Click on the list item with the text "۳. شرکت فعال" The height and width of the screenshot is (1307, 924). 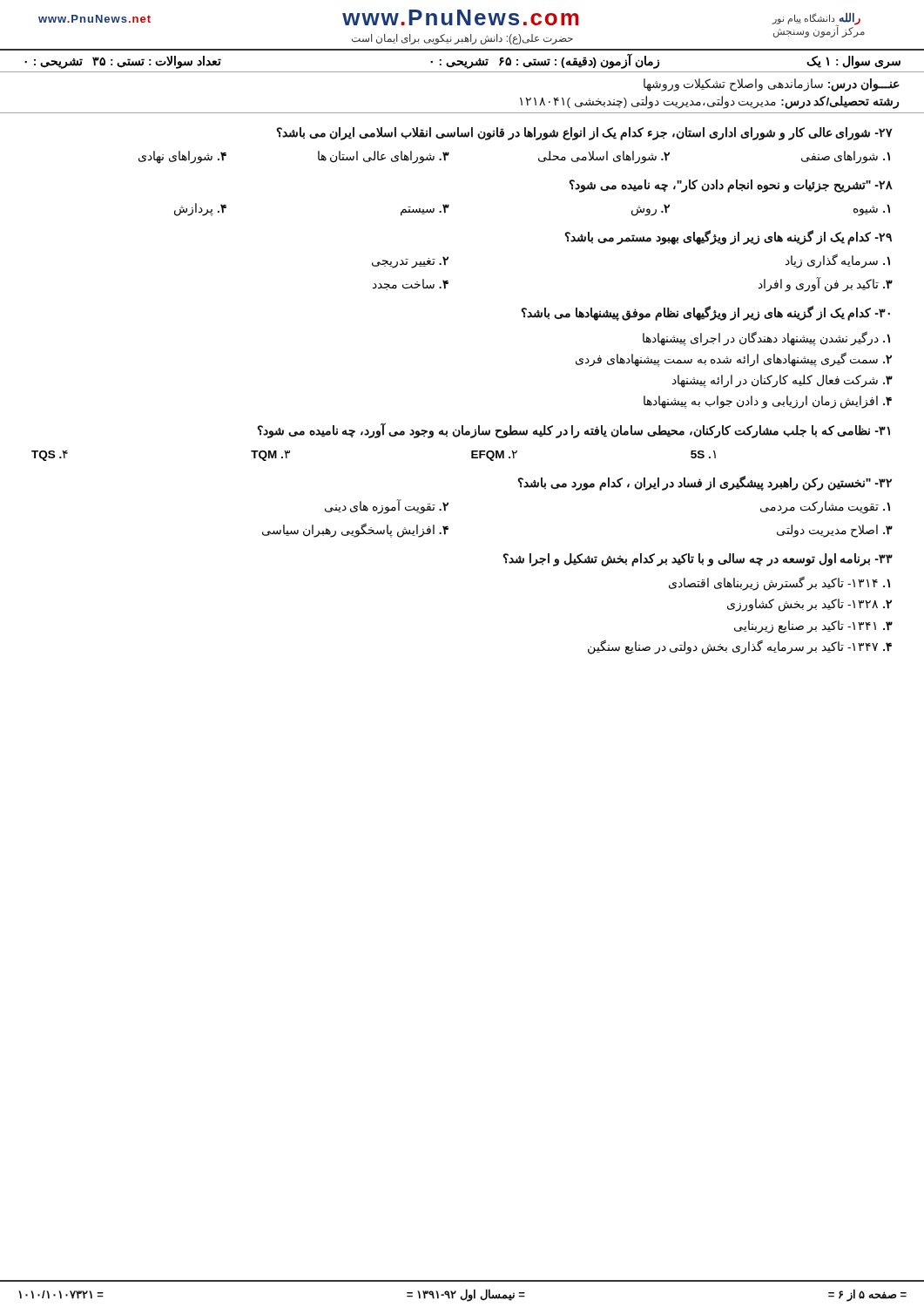782,380
